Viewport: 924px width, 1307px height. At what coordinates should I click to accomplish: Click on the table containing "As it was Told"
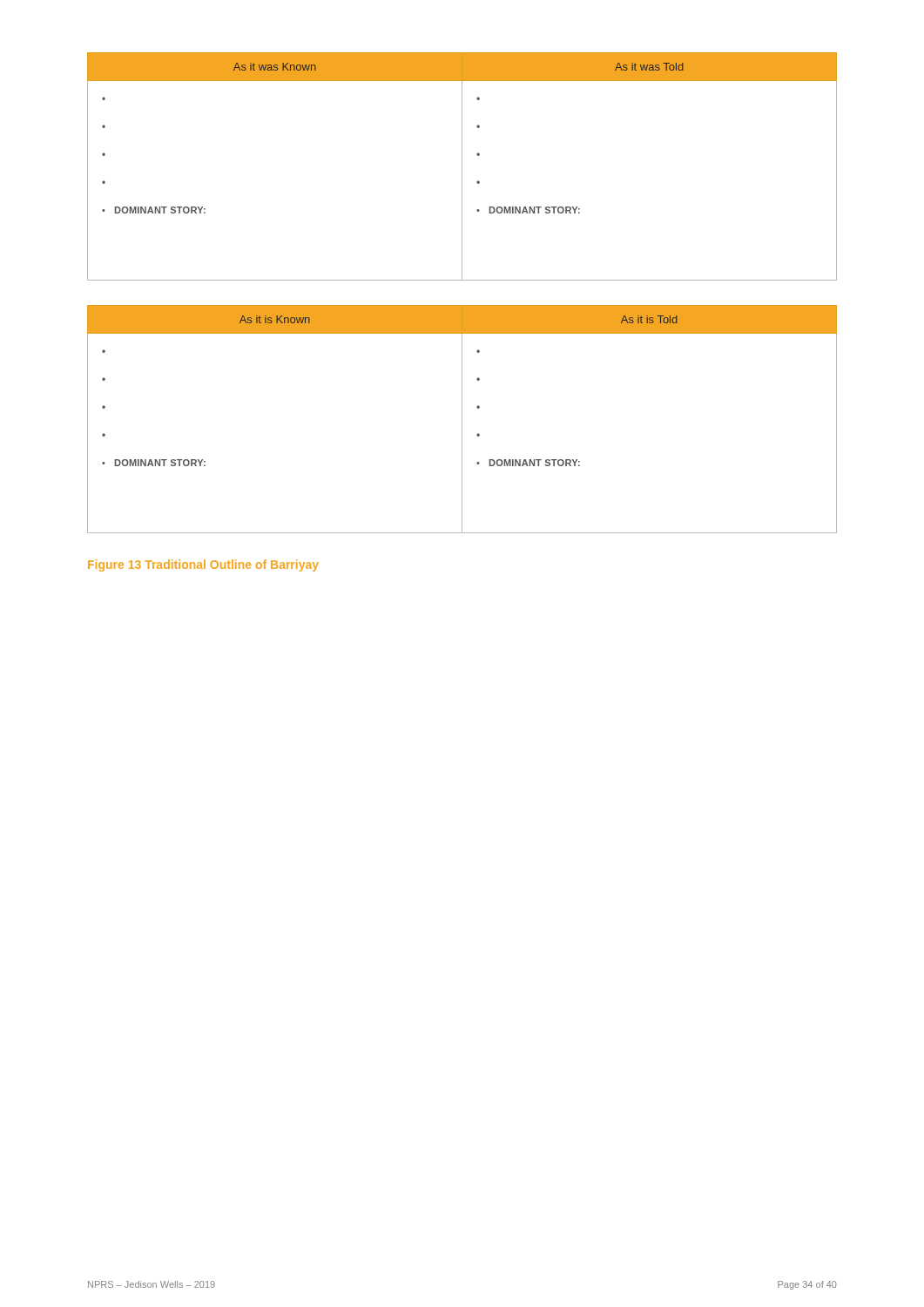point(462,166)
